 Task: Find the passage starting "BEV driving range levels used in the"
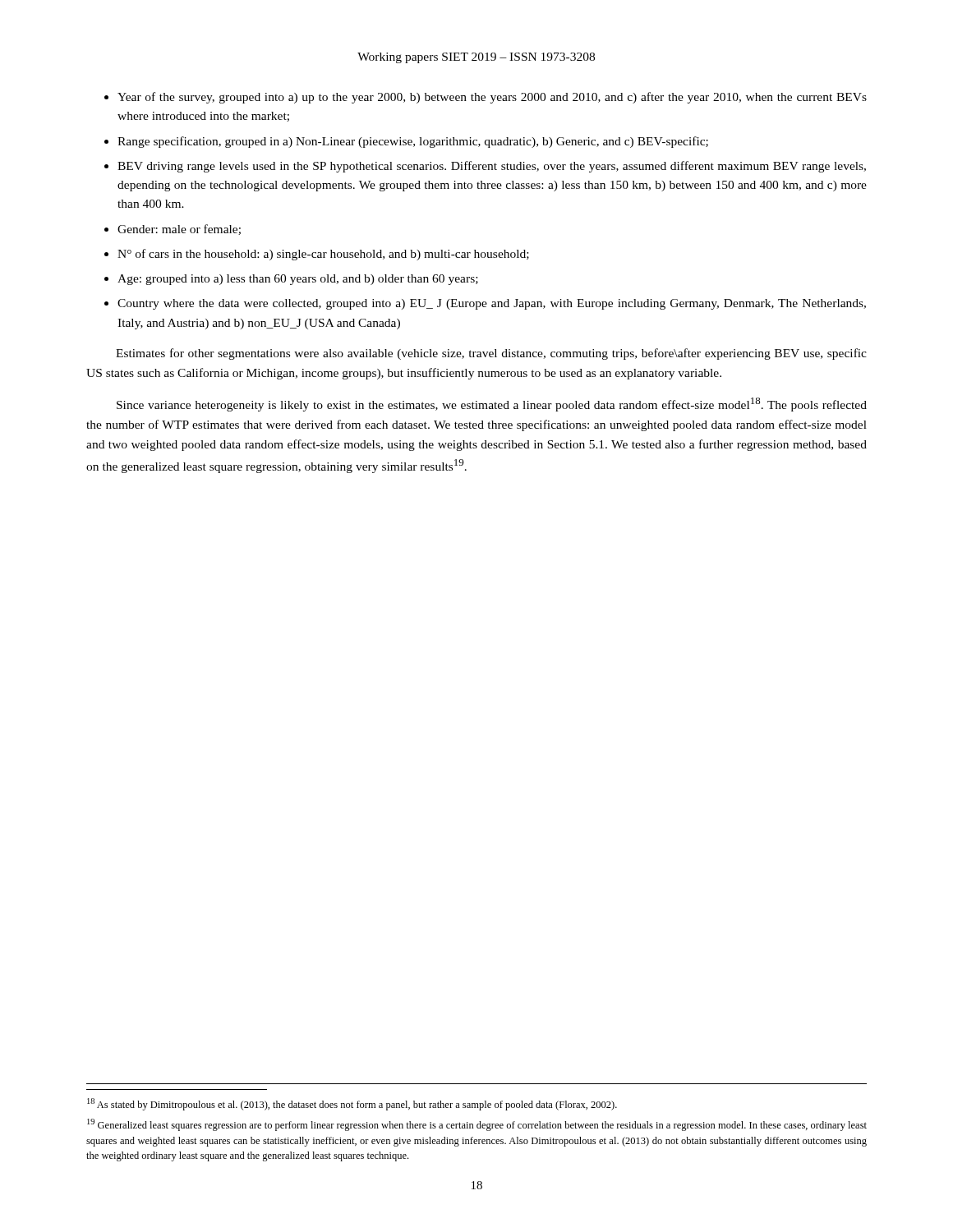pos(492,184)
